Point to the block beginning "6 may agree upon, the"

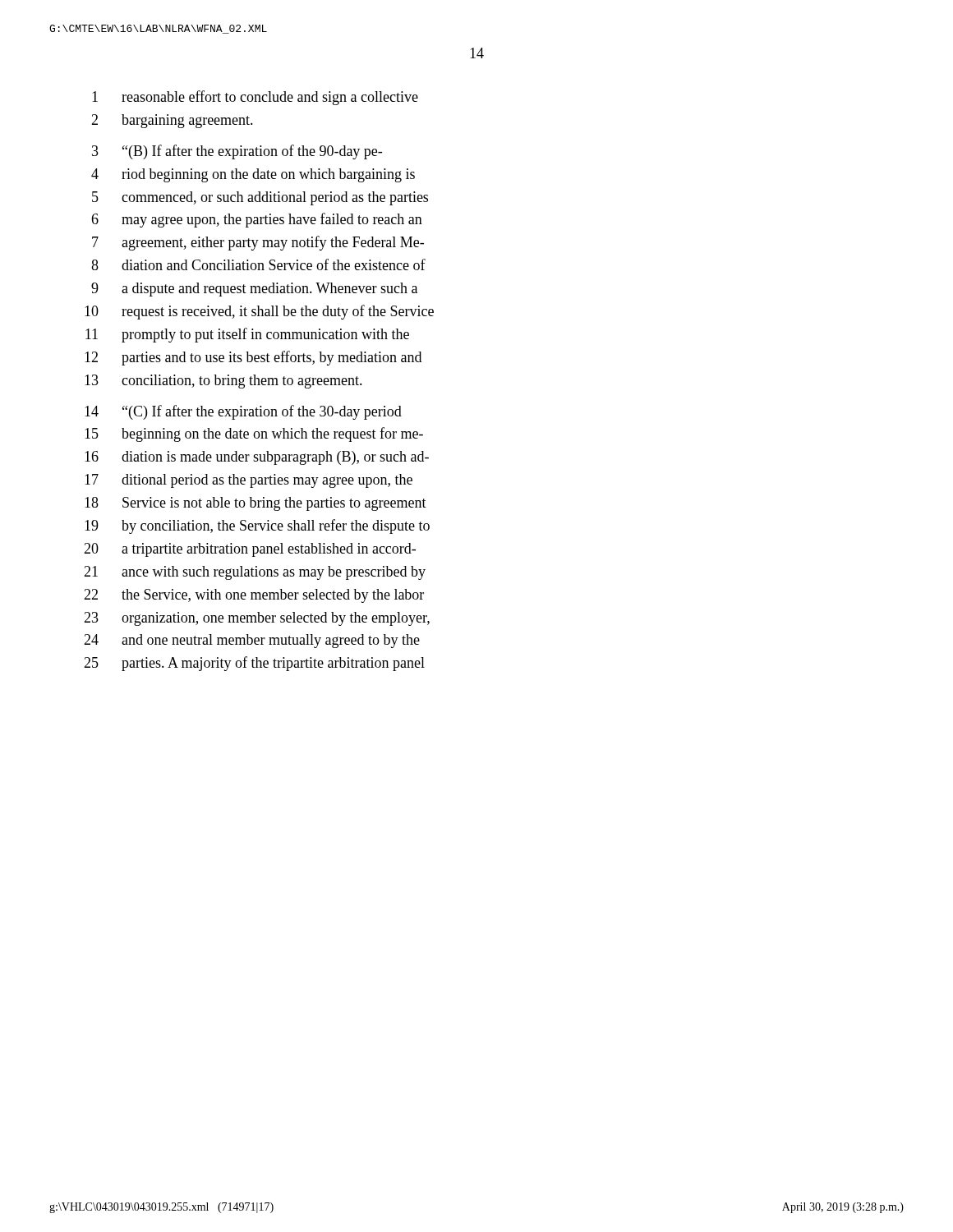pos(257,220)
